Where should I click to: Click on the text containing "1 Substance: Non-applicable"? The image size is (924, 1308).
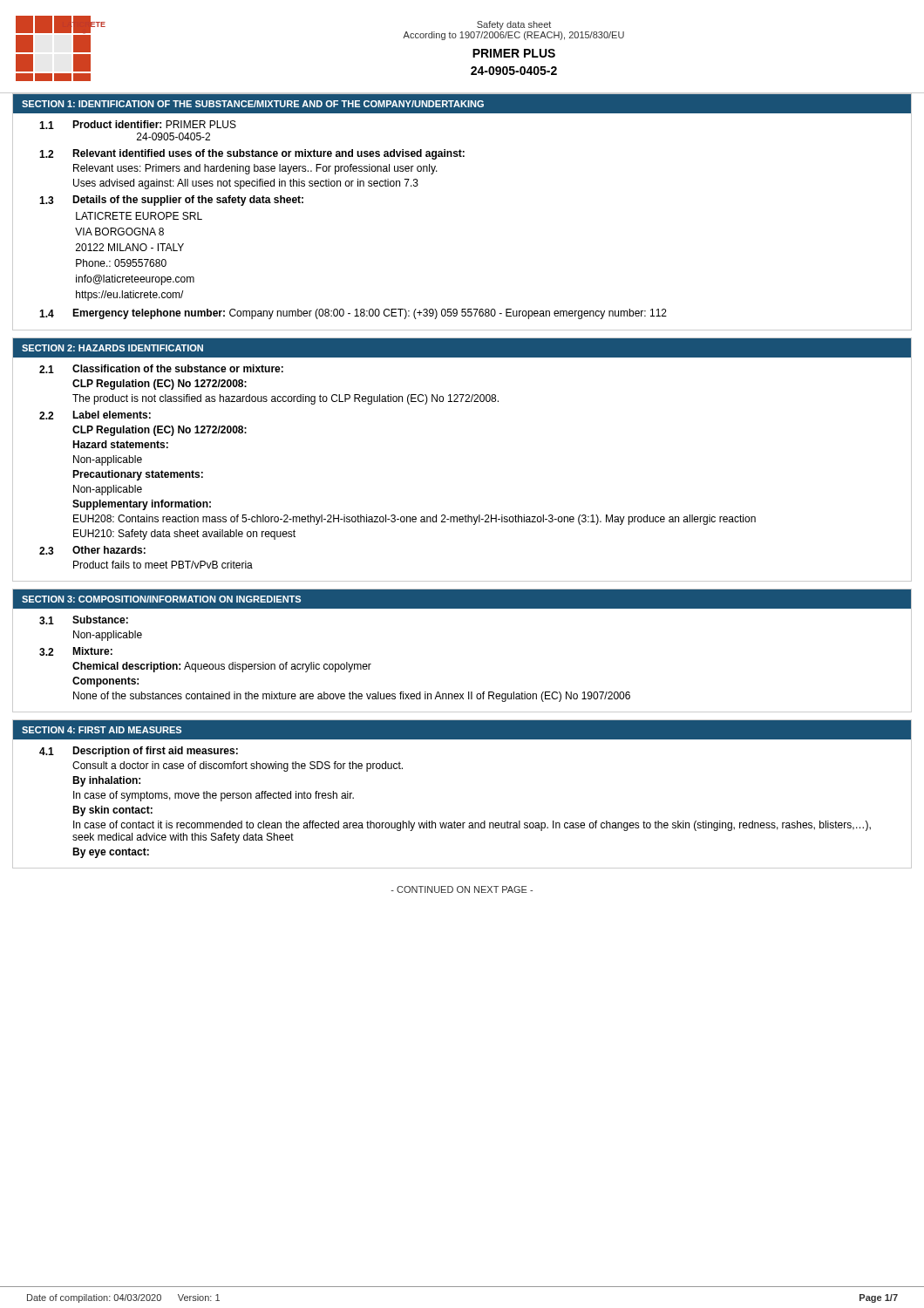click(x=84, y=620)
